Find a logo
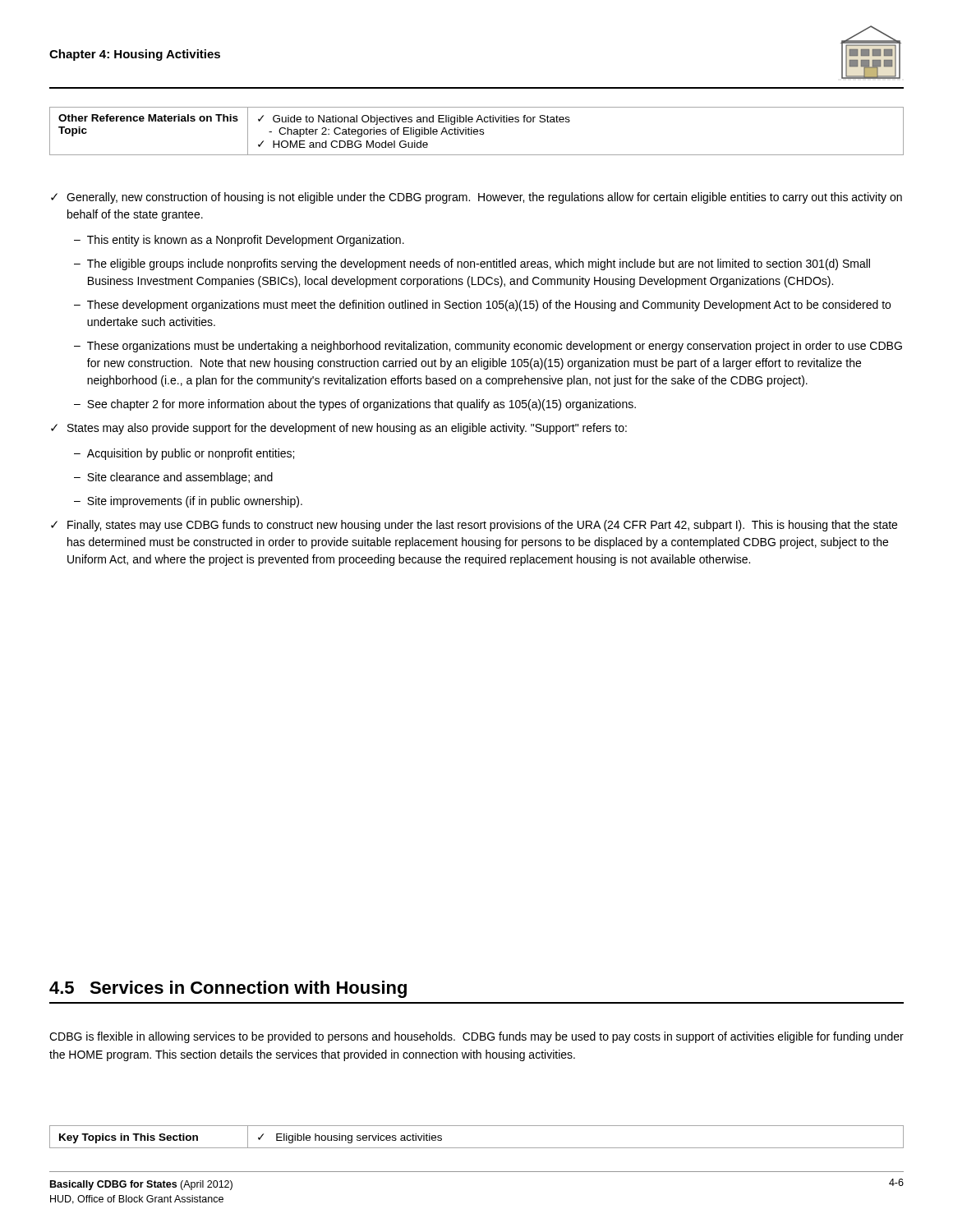Viewport: 953px width, 1232px height. (x=871, y=53)
